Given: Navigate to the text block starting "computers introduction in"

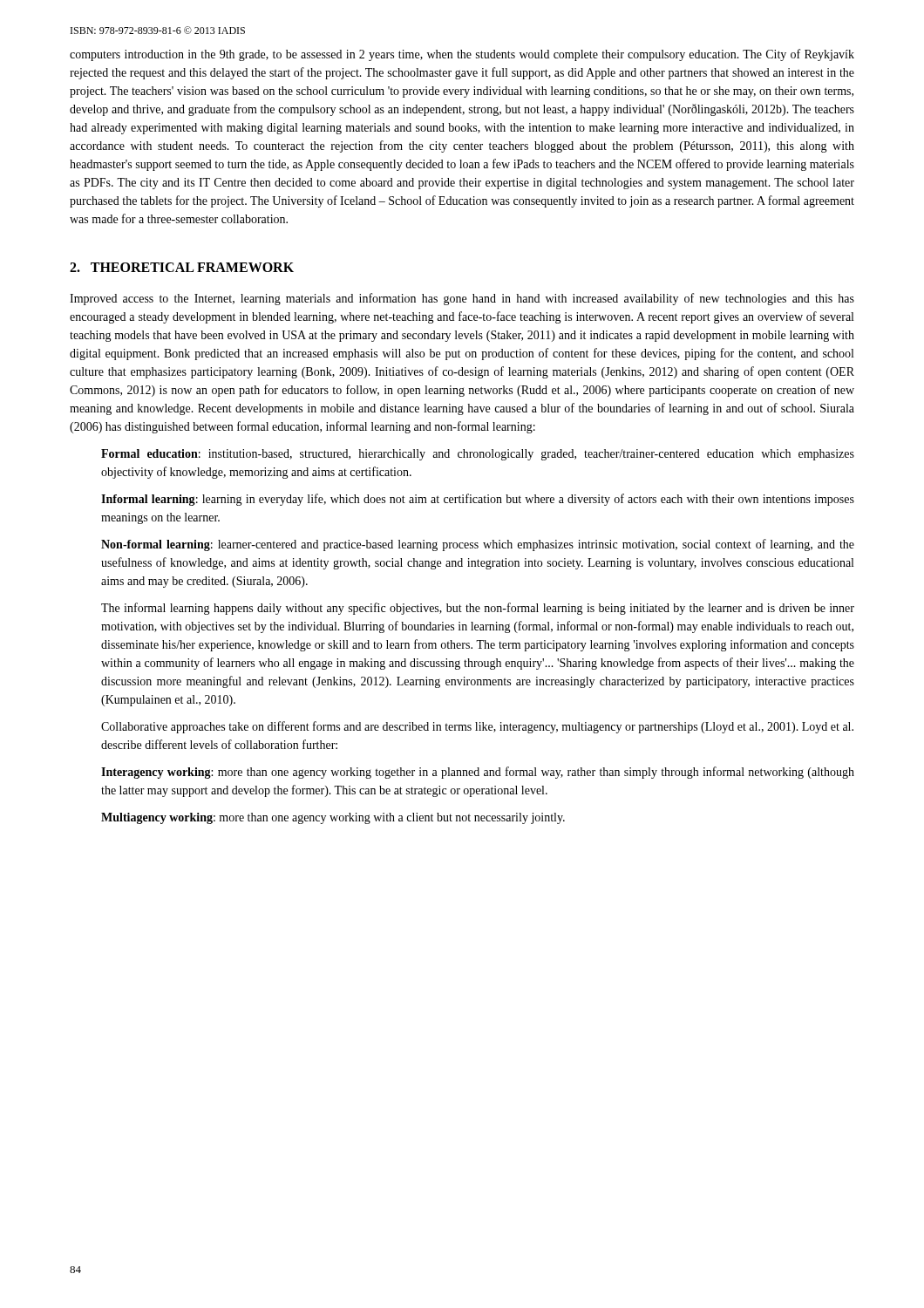Looking at the screenshot, I should click(x=462, y=137).
